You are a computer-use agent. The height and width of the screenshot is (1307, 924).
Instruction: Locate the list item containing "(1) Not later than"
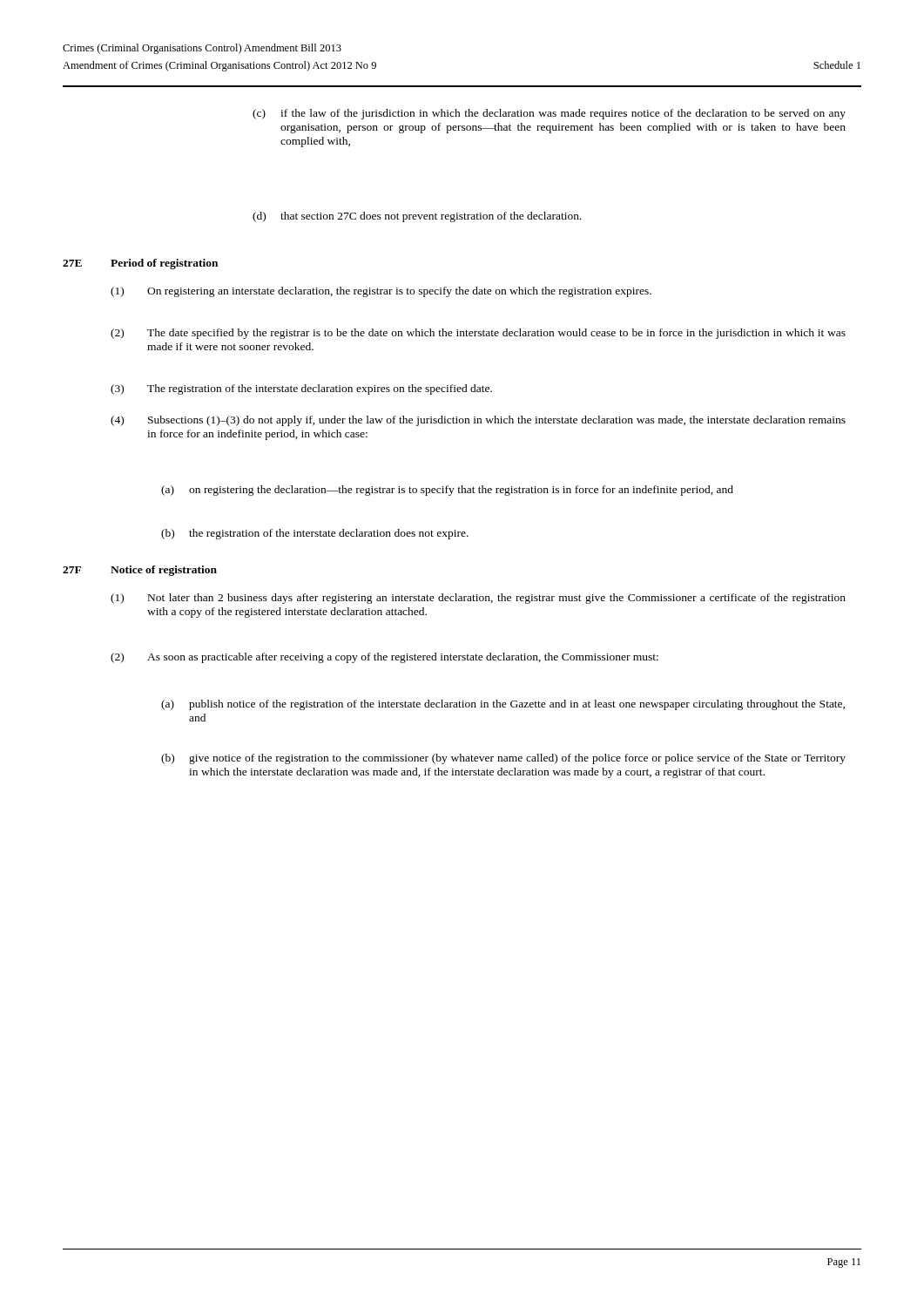(x=478, y=605)
